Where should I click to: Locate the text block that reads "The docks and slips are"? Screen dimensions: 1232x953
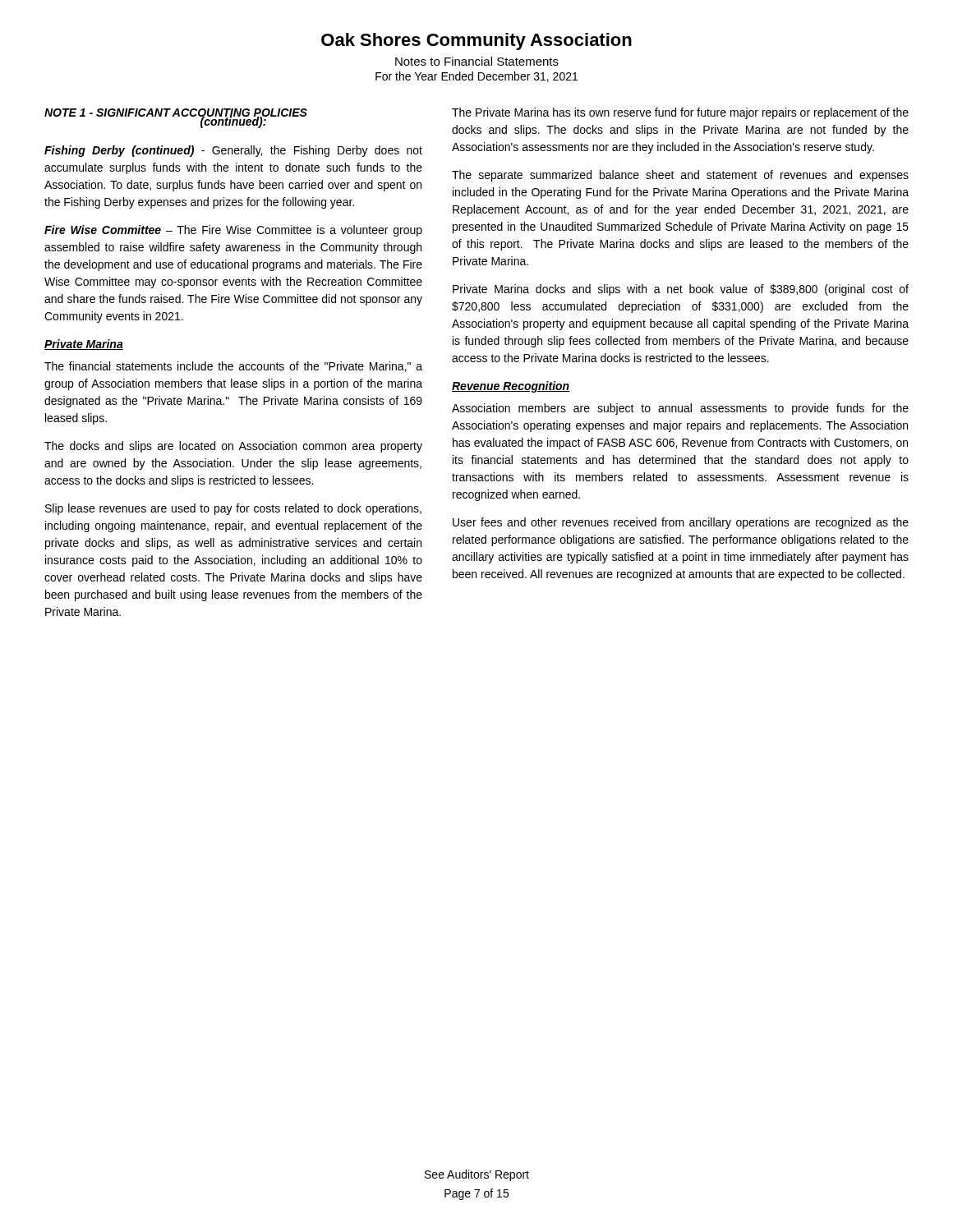tap(233, 464)
